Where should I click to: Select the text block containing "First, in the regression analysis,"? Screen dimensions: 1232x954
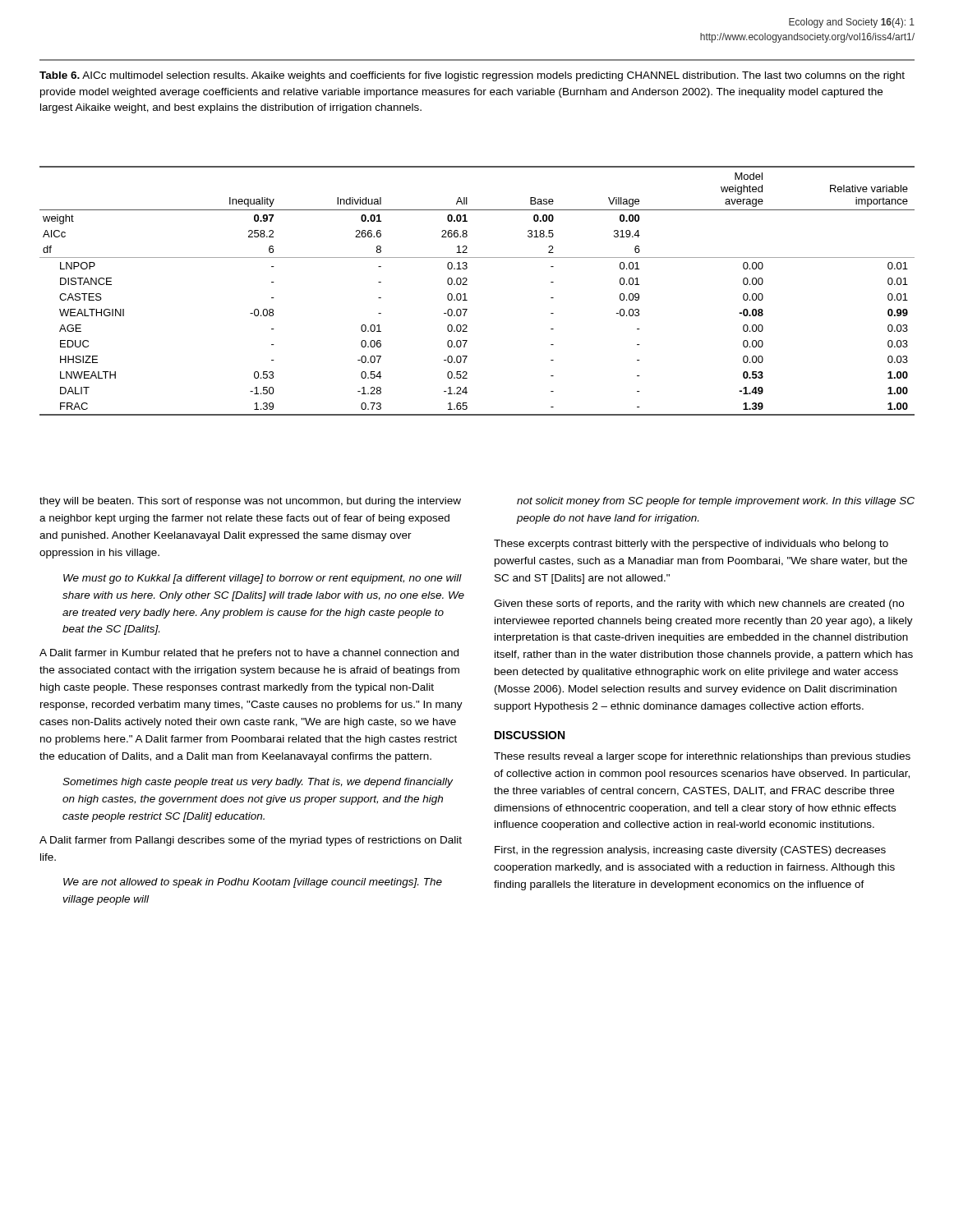tap(694, 867)
